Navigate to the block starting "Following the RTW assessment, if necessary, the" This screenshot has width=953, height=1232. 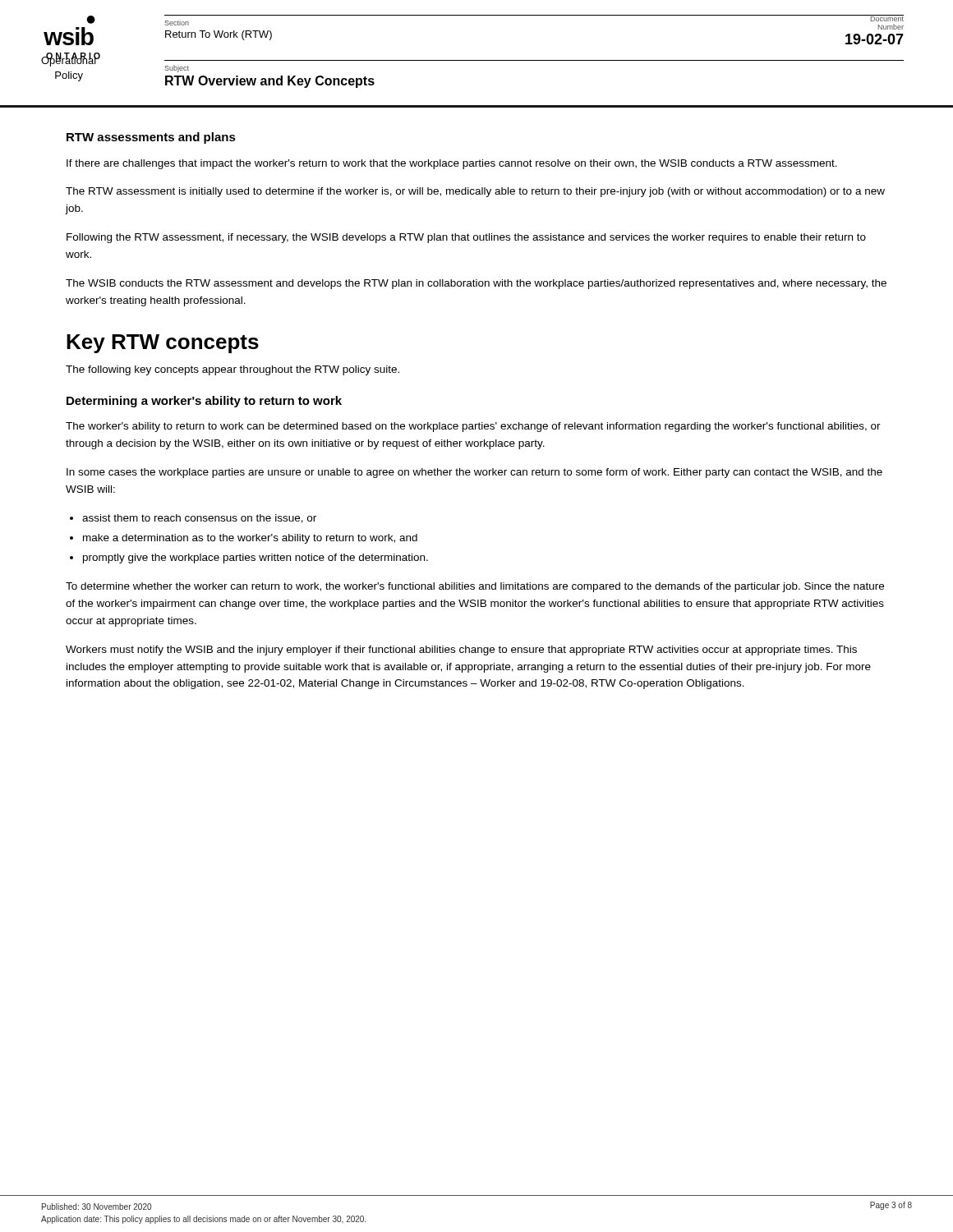click(x=476, y=247)
